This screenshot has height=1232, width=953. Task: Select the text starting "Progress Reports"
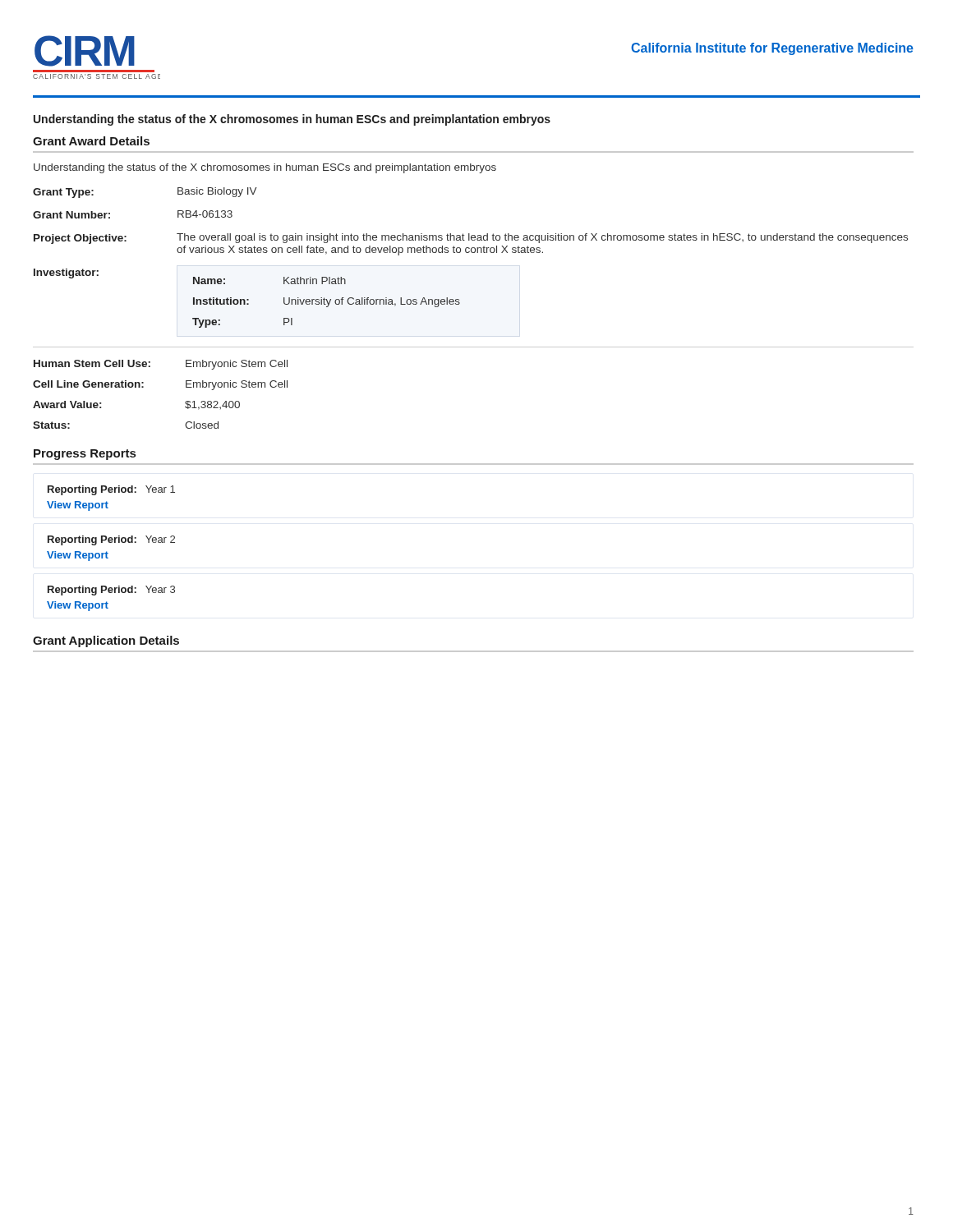click(x=85, y=453)
